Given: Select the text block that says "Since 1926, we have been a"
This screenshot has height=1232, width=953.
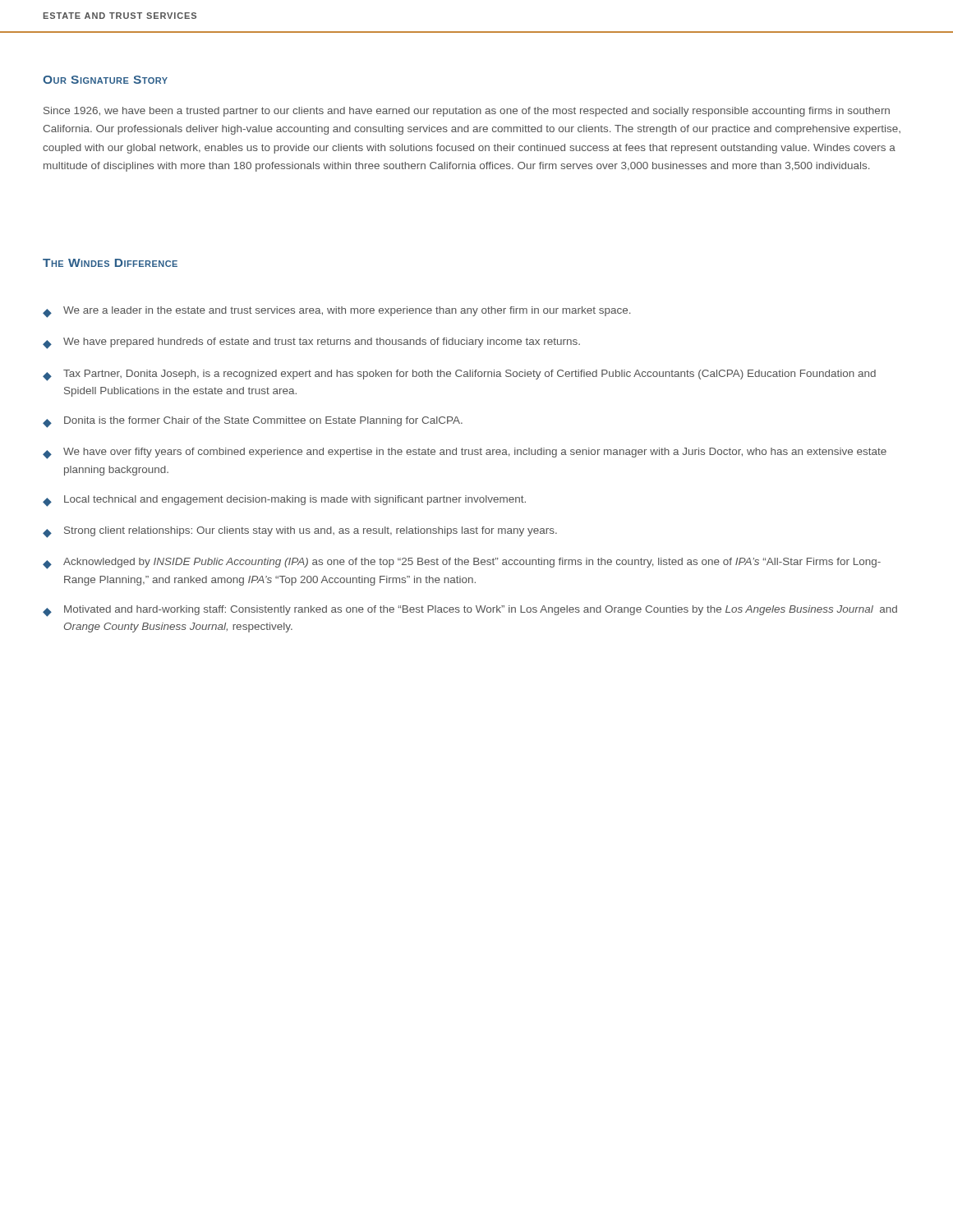Looking at the screenshot, I should click(472, 138).
